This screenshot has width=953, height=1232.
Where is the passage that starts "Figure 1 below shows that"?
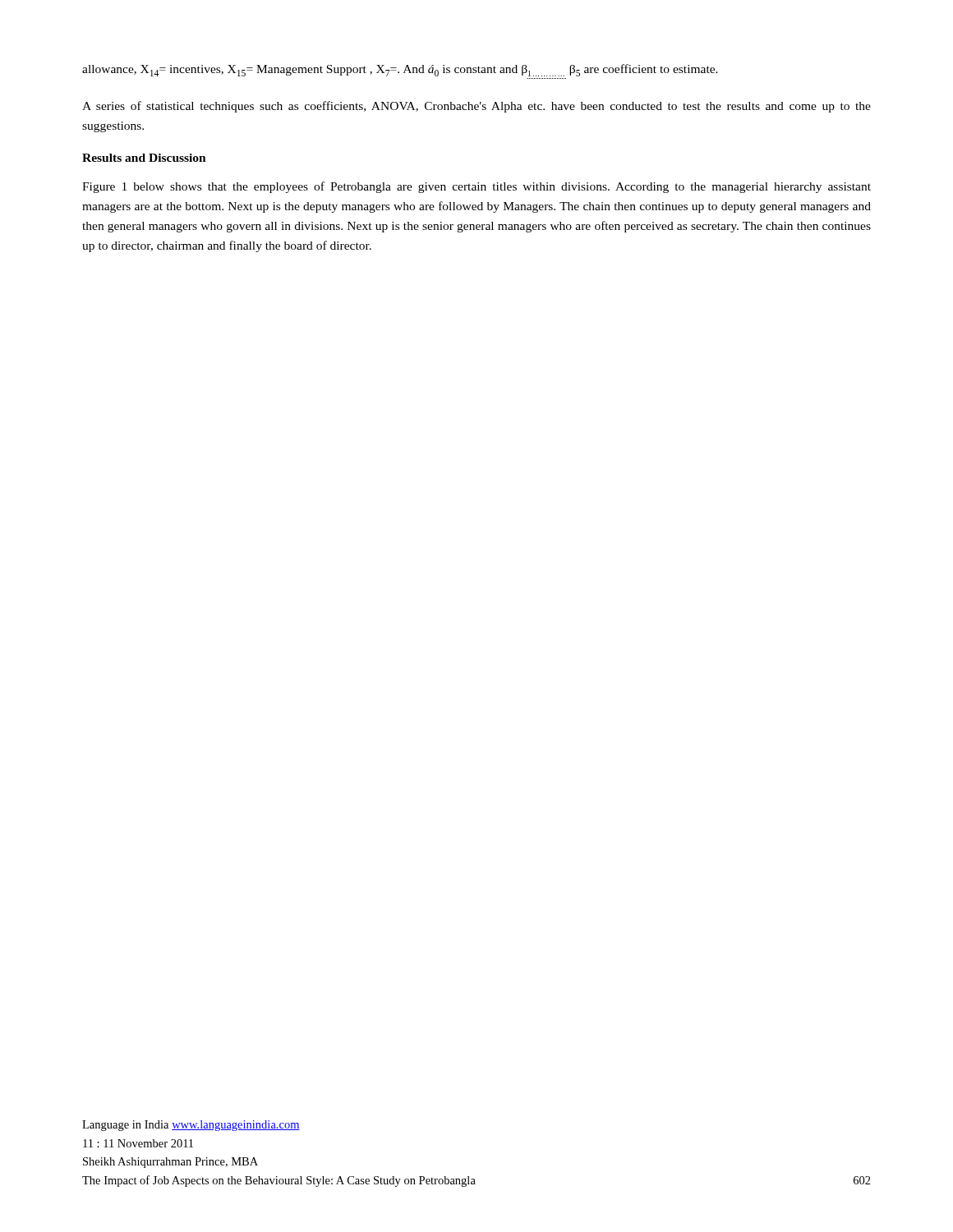coord(476,216)
